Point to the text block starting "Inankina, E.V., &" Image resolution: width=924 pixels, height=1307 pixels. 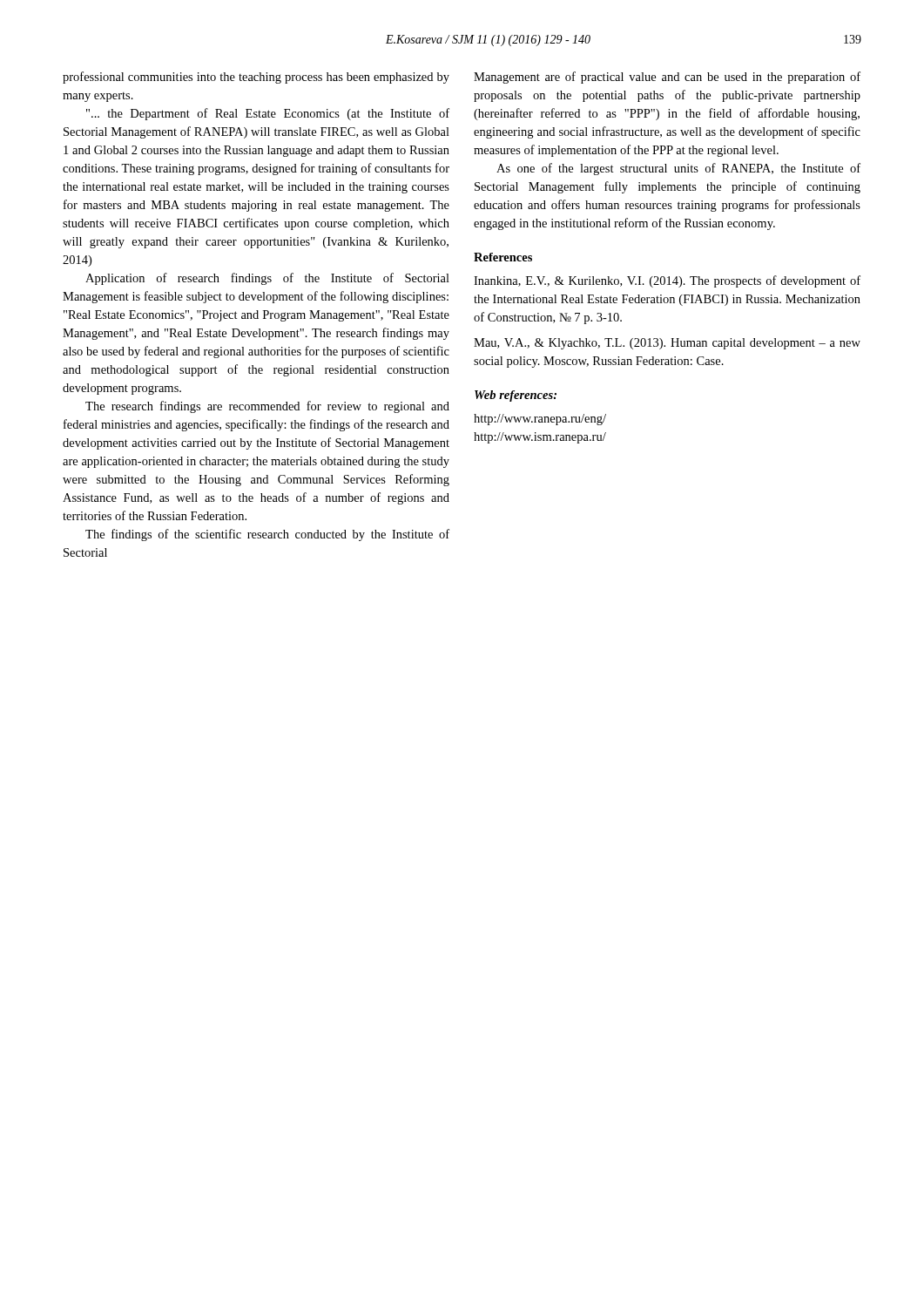(667, 281)
